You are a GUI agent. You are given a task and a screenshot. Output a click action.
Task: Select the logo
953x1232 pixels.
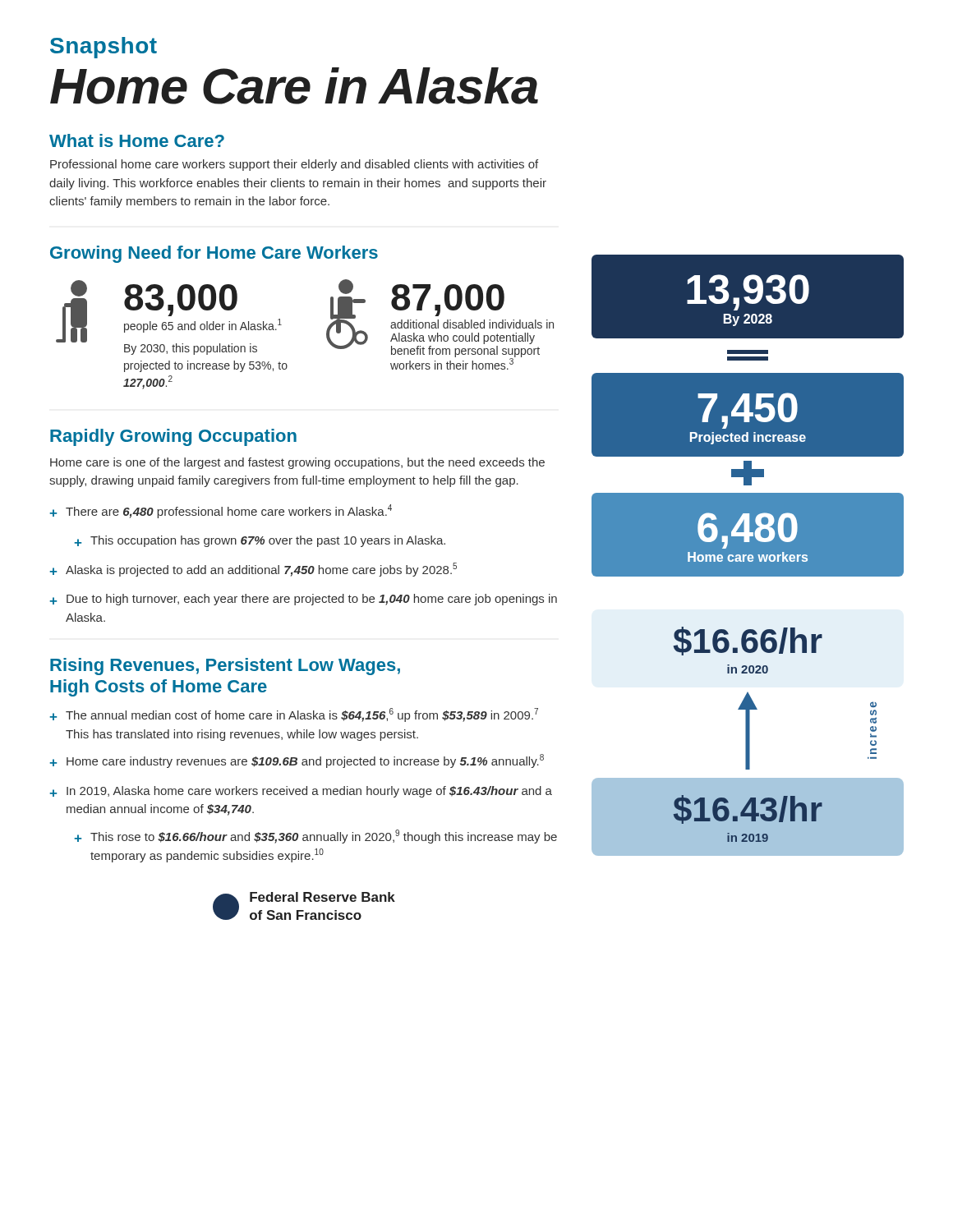point(304,907)
